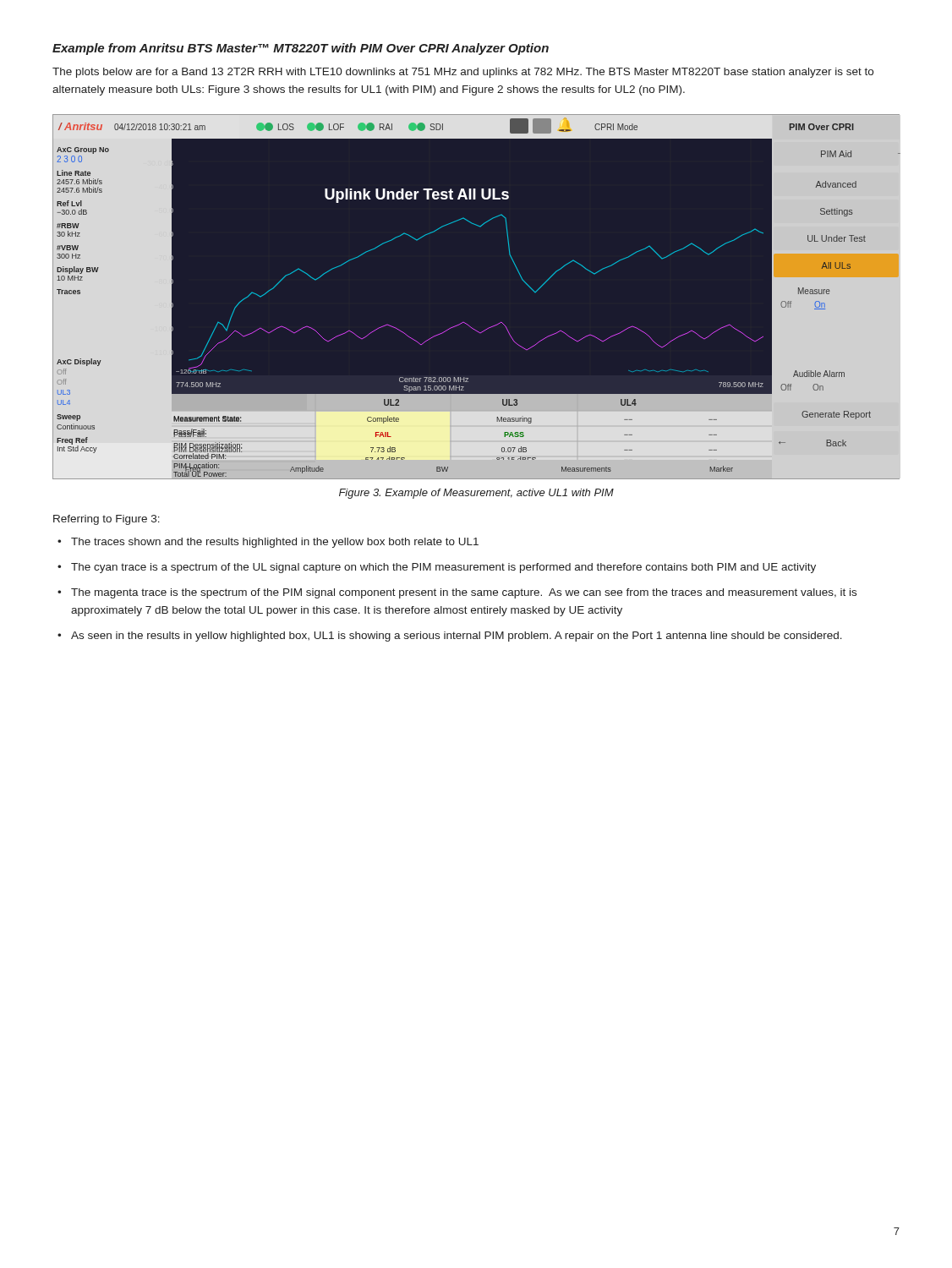Locate the caption that opens with "Figure 3. Example of Measurement,"

click(476, 492)
